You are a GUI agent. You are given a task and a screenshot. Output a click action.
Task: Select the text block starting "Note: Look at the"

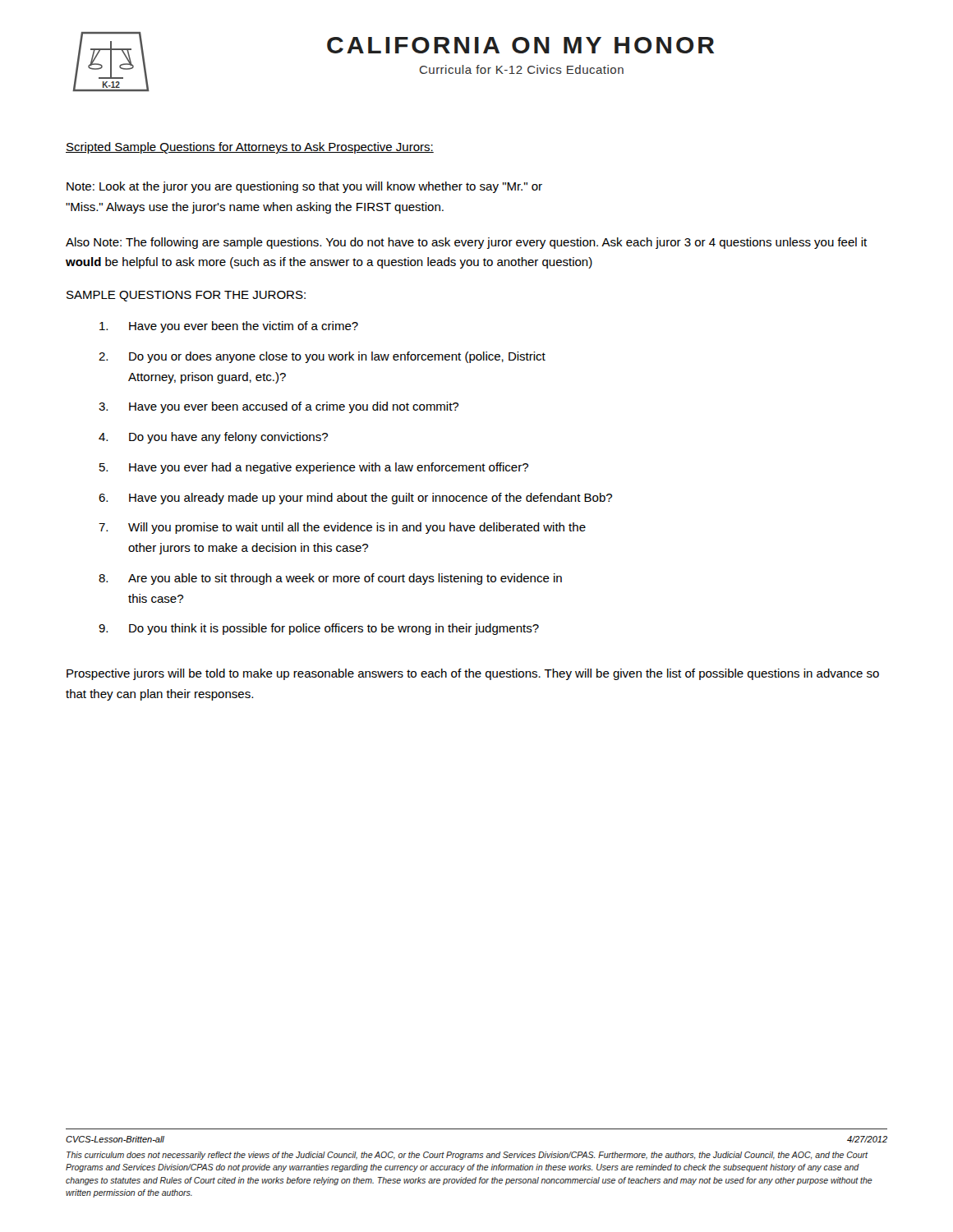[x=304, y=196]
